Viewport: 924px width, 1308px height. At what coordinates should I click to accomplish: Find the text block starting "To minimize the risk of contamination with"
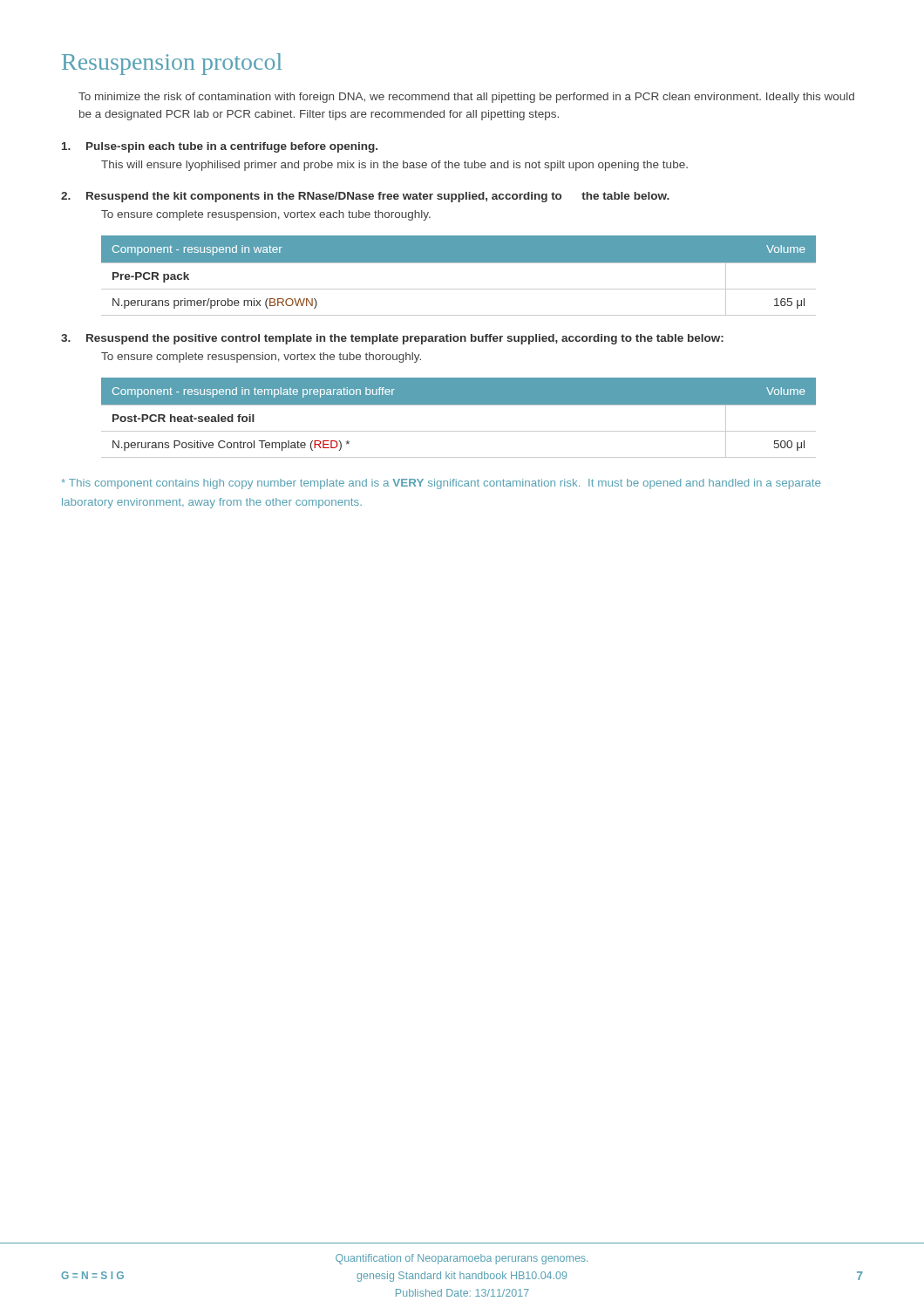[467, 105]
